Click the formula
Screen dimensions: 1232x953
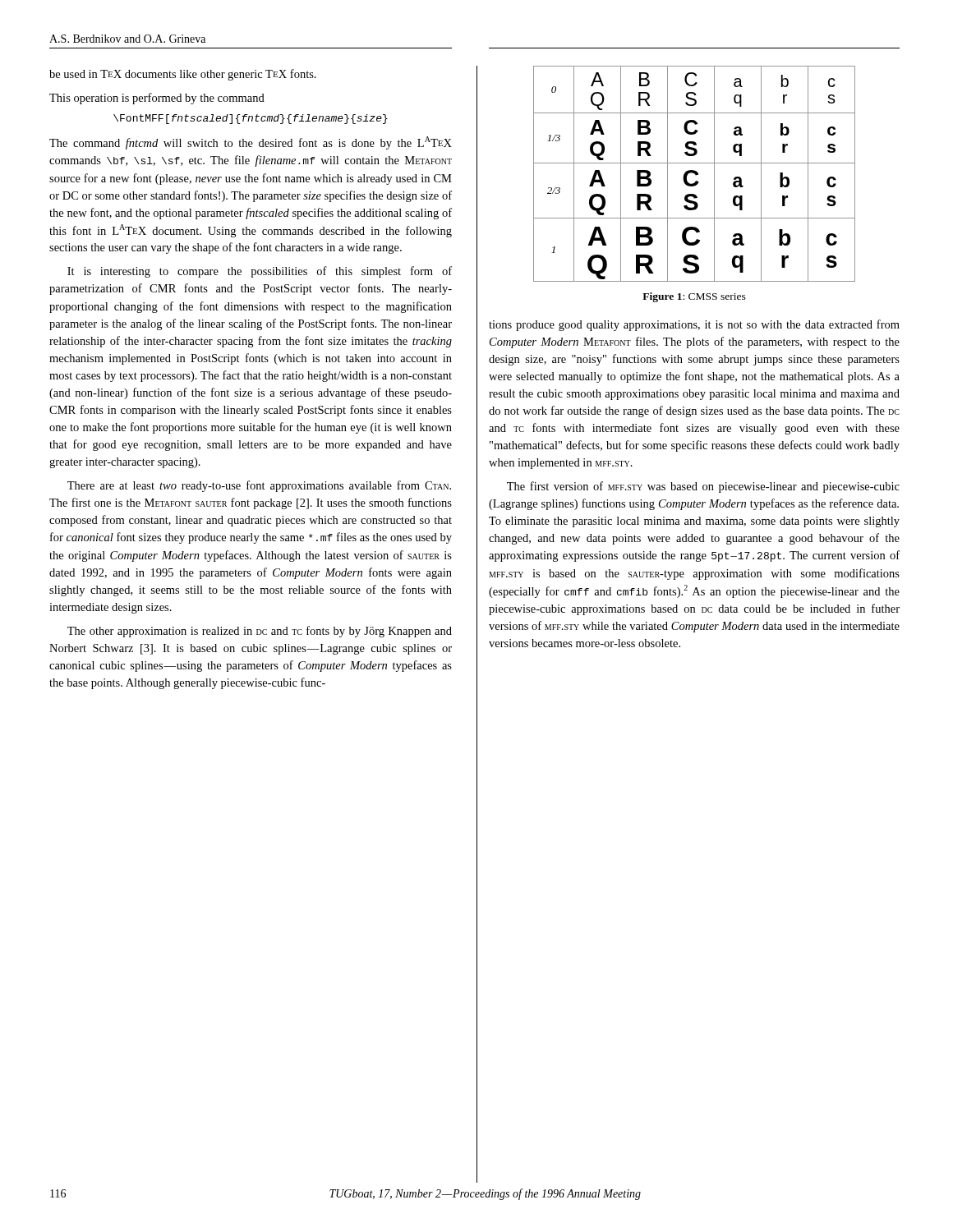[x=251, y=119]
